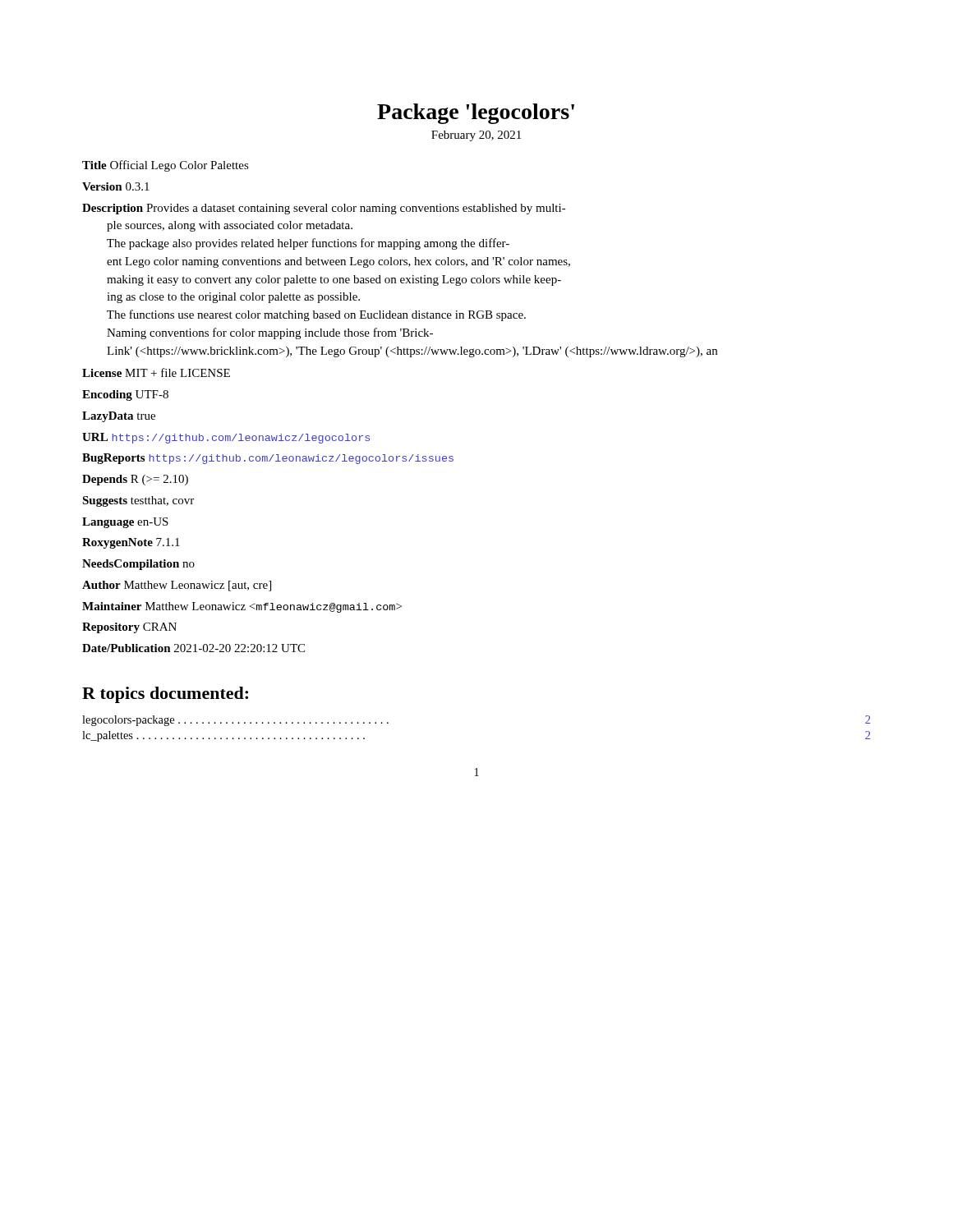The image size is (953, 1232).
Task: Click on the passage starting "Version 0.3.1"
Action: click(x=116, y=186)
